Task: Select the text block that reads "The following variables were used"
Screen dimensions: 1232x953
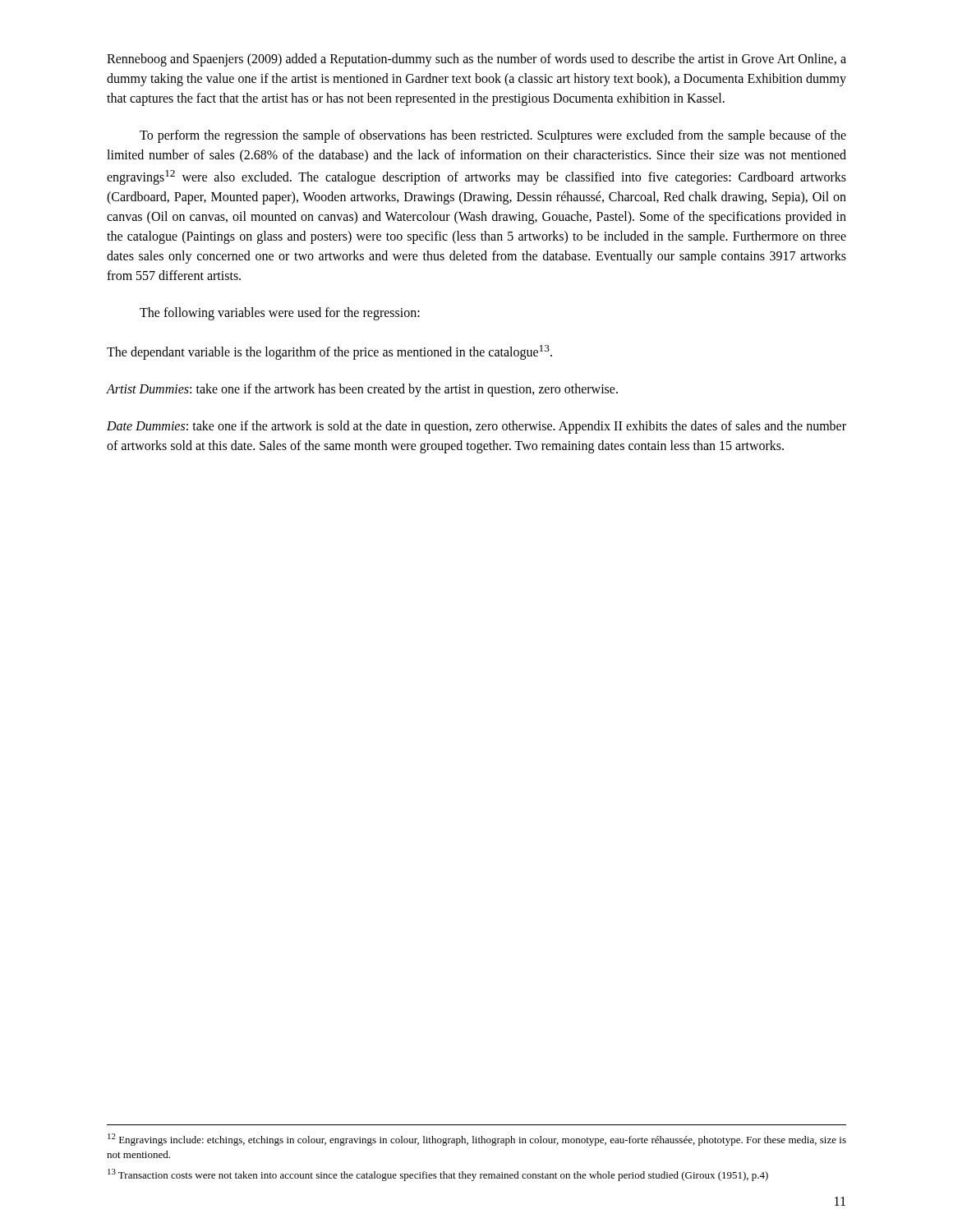Action: click(x=280, y=314)
